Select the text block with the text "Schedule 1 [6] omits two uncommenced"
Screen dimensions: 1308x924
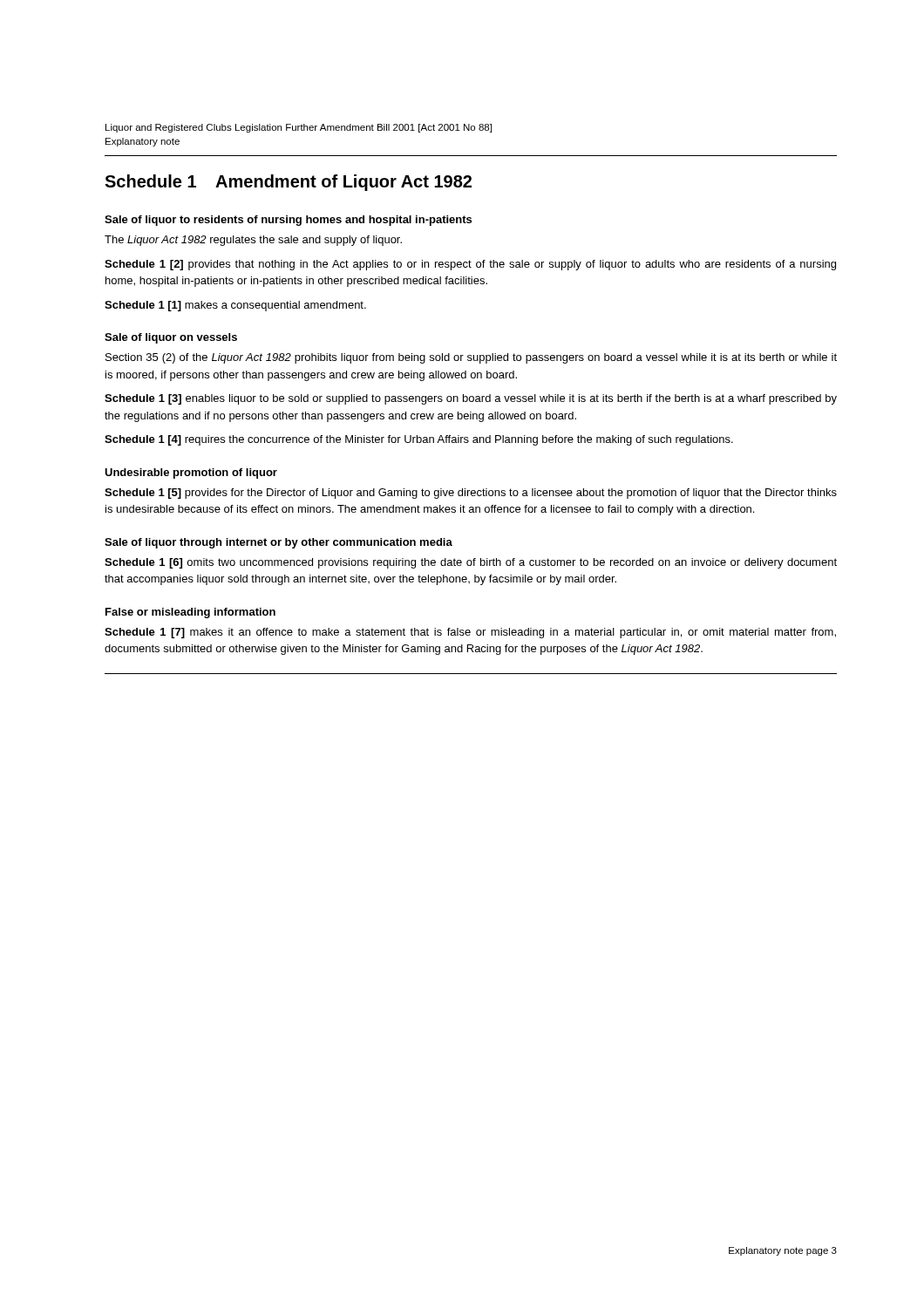471,570
